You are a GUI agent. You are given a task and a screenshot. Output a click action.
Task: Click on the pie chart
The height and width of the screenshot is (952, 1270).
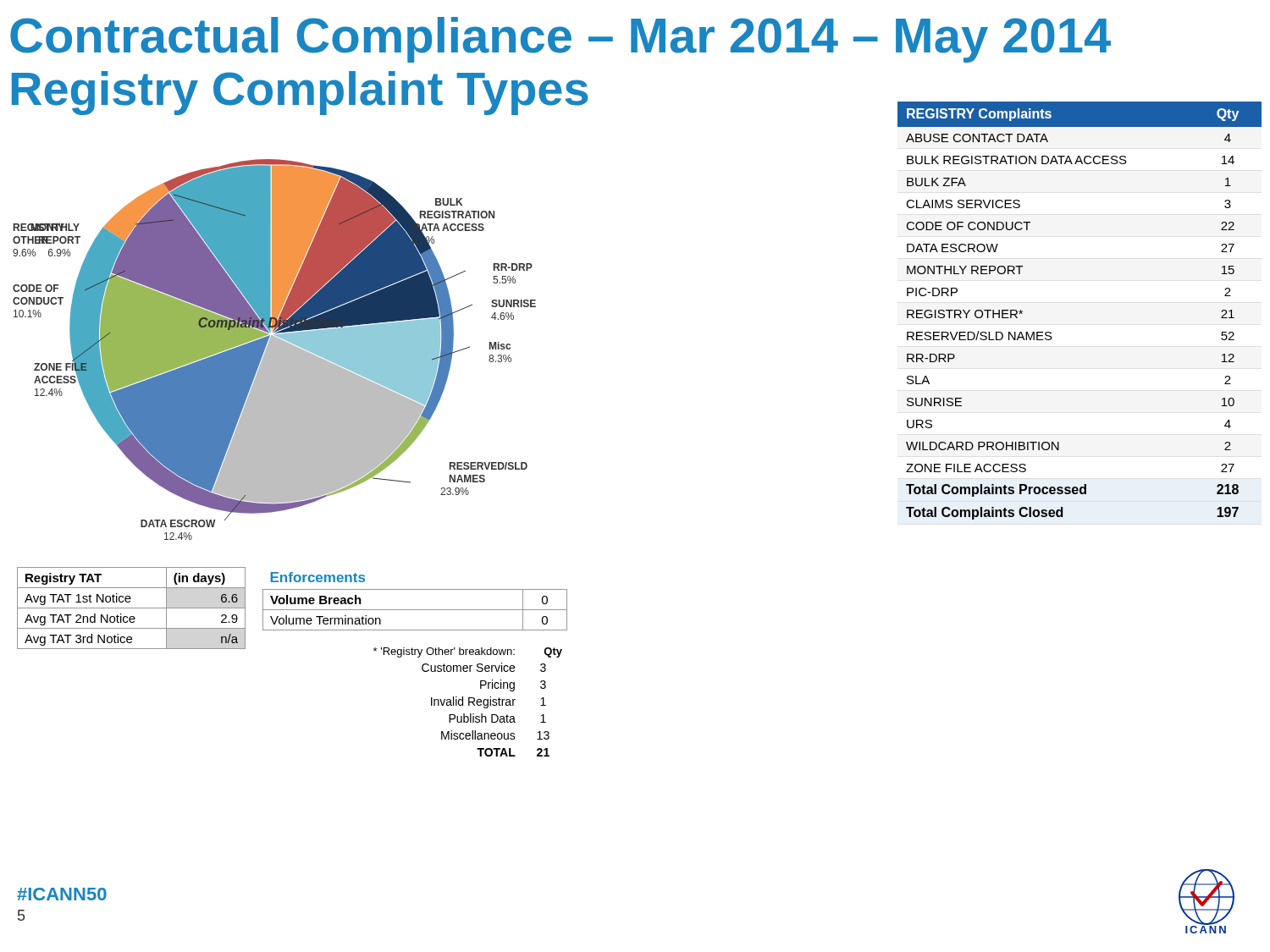click(301, 330)
